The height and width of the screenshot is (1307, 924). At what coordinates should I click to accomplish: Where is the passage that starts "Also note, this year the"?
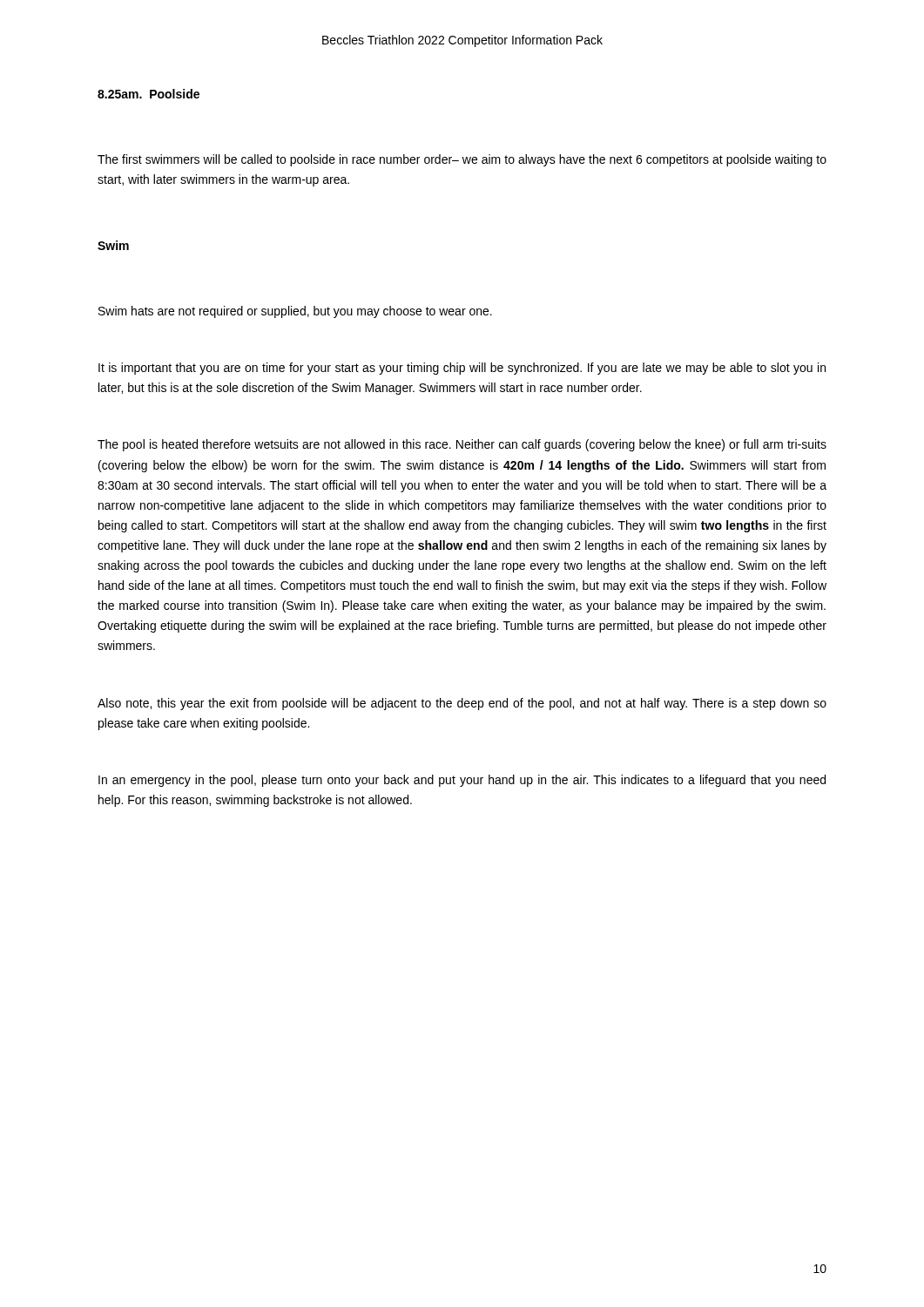click(x=462, y=713)
